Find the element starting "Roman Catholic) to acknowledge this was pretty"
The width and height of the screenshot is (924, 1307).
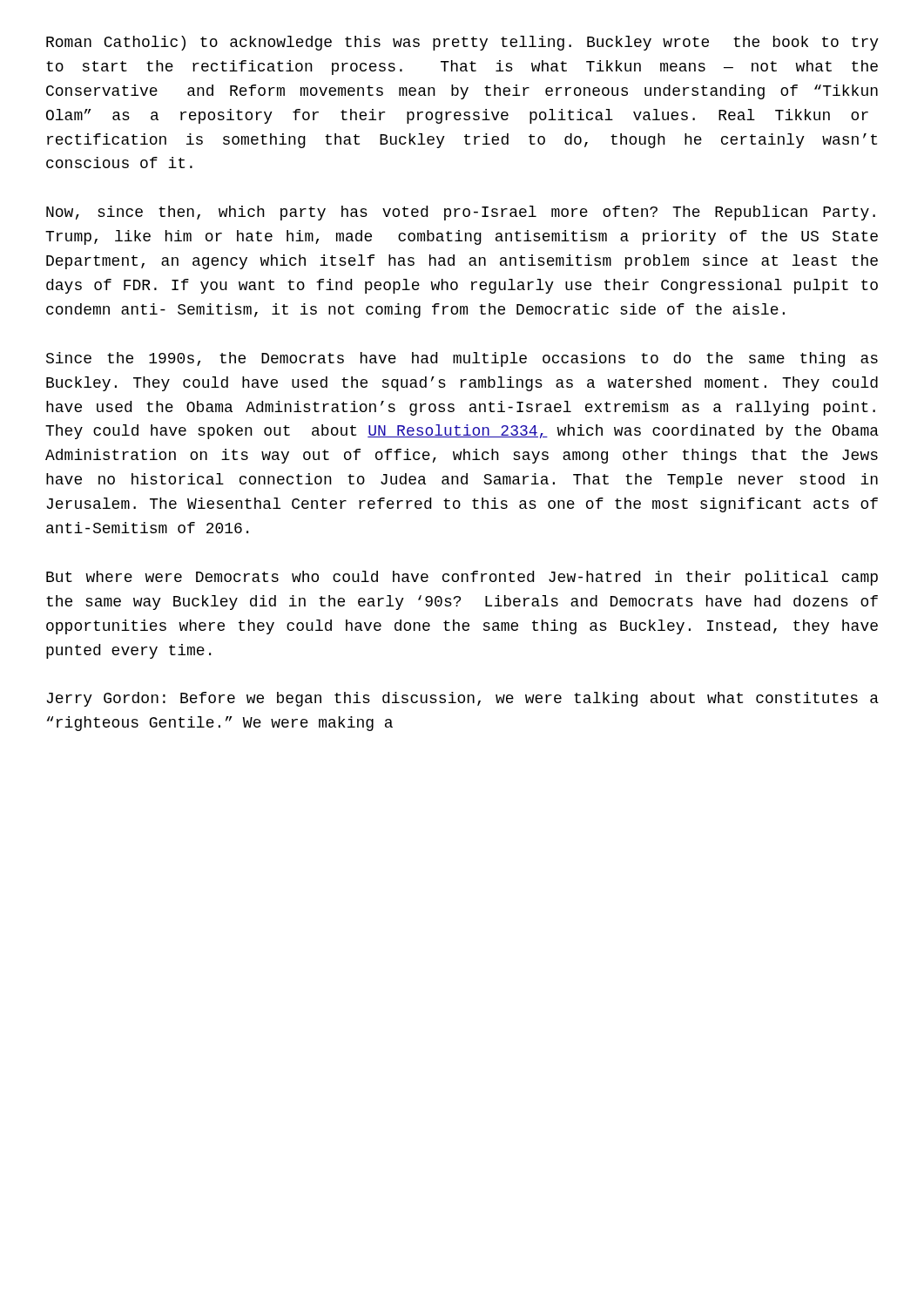coord(462,103)
